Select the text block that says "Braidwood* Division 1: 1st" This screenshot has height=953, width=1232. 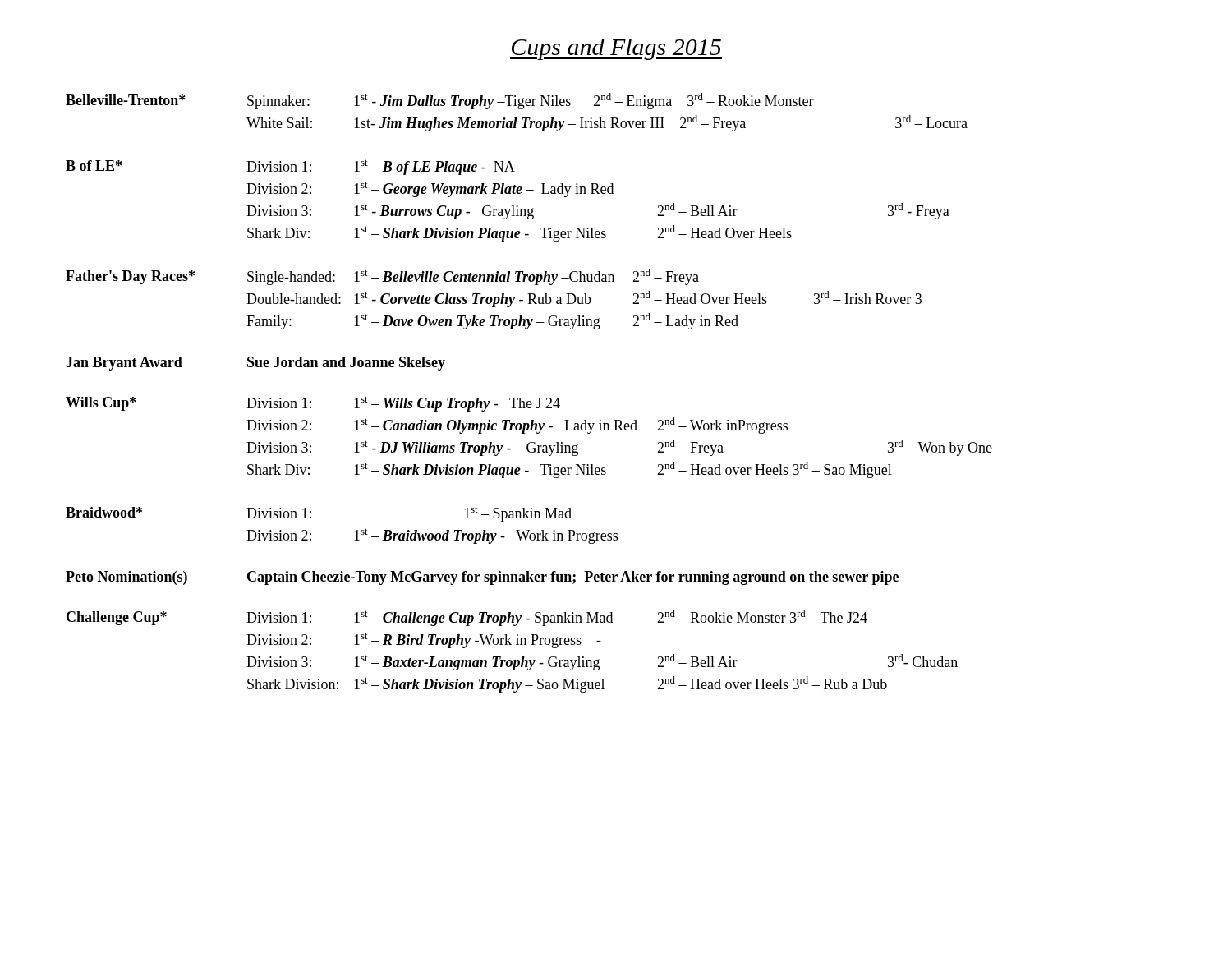[616, 525]
